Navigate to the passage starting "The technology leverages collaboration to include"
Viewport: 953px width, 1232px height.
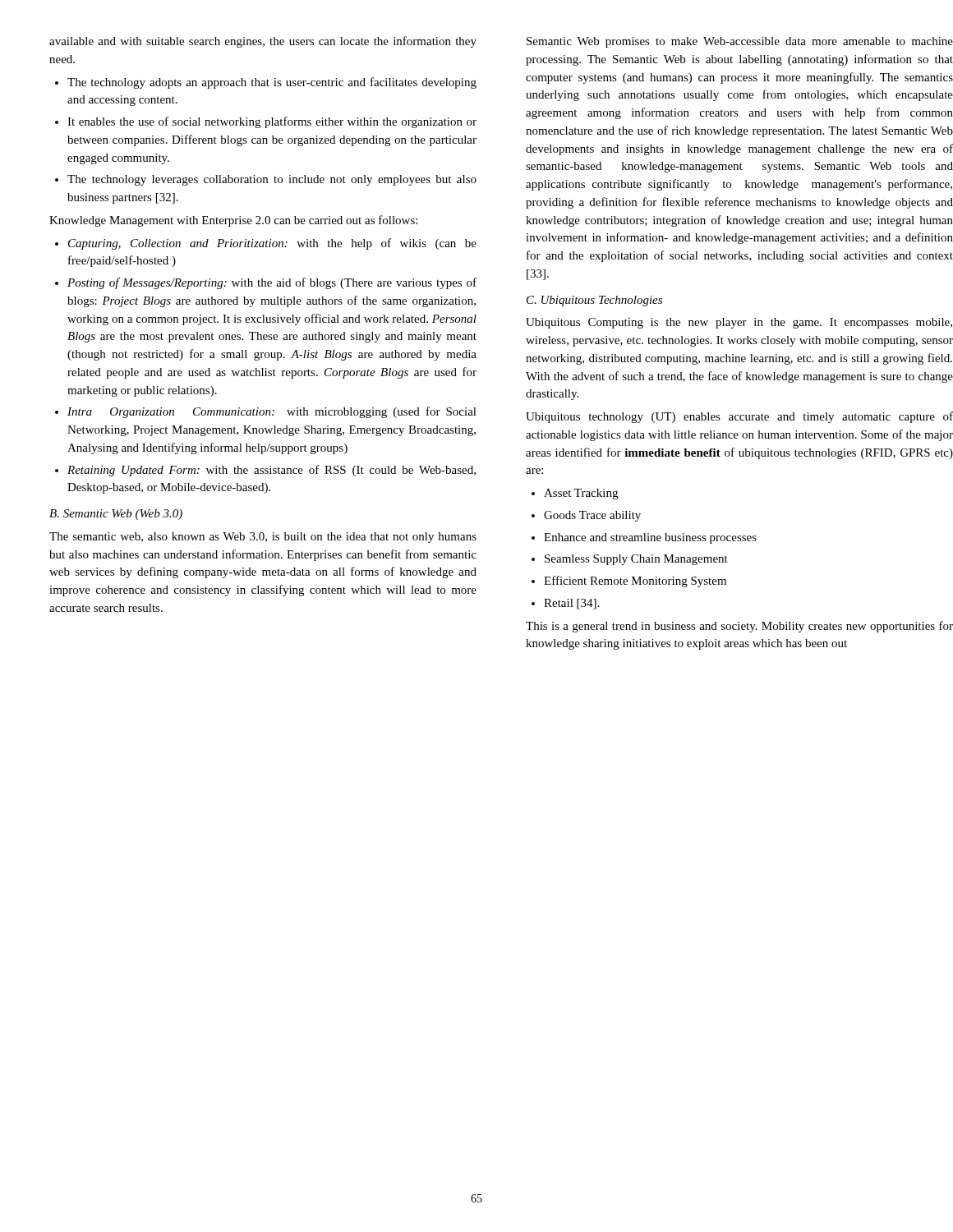coord(272,188)
